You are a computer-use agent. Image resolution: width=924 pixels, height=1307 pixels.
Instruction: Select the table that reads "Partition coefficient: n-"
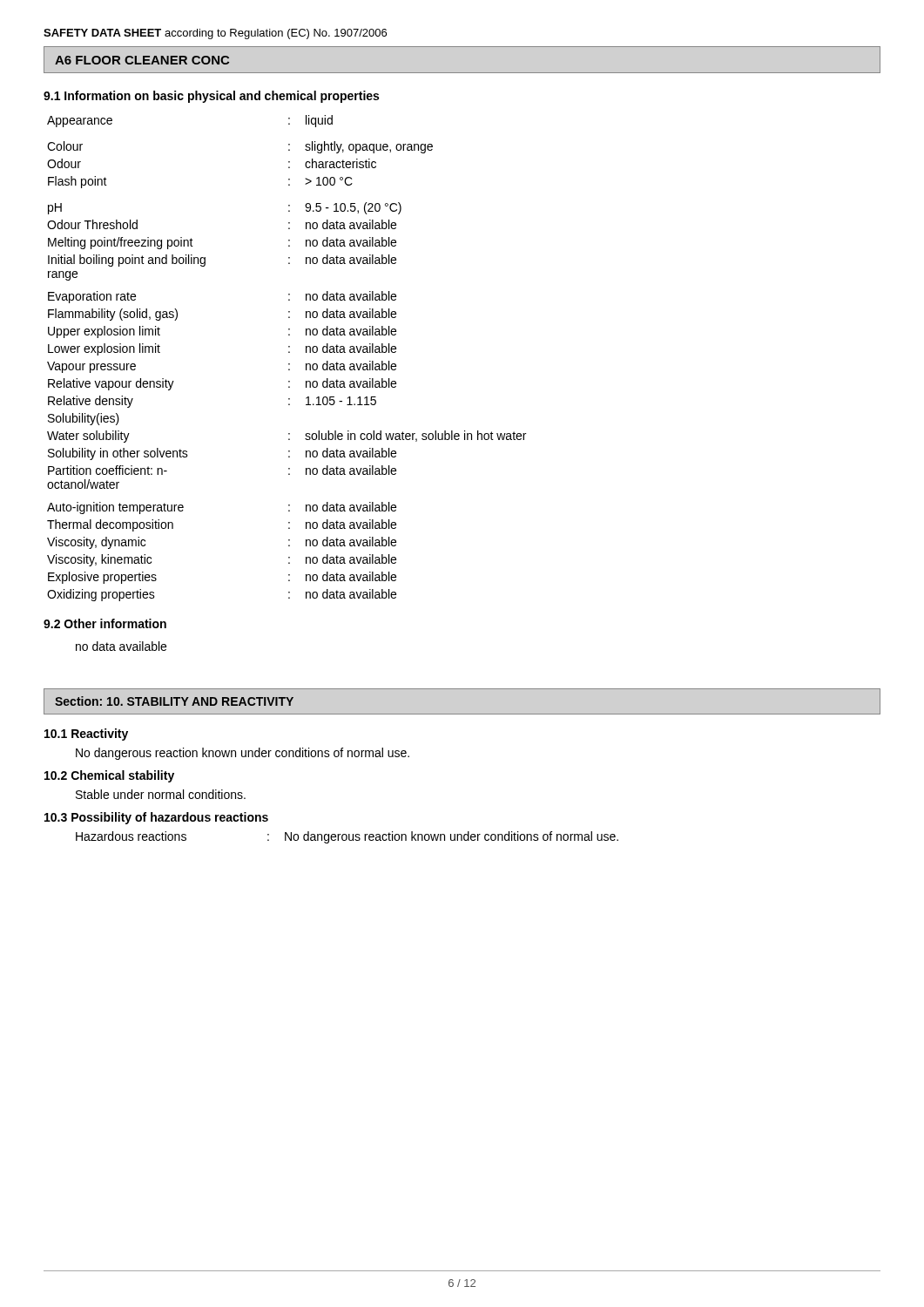point(462,357)
